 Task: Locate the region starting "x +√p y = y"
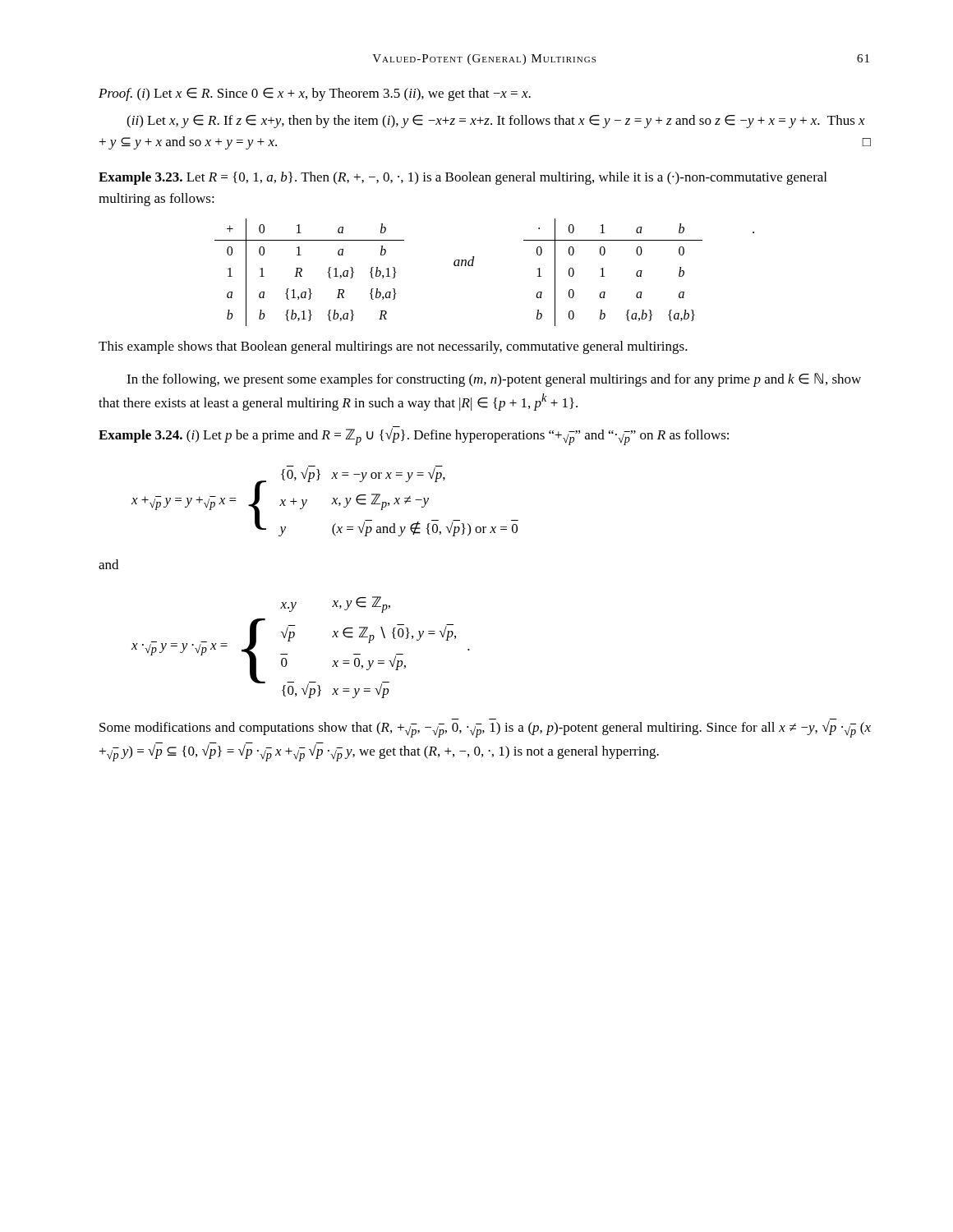[326, 501]
